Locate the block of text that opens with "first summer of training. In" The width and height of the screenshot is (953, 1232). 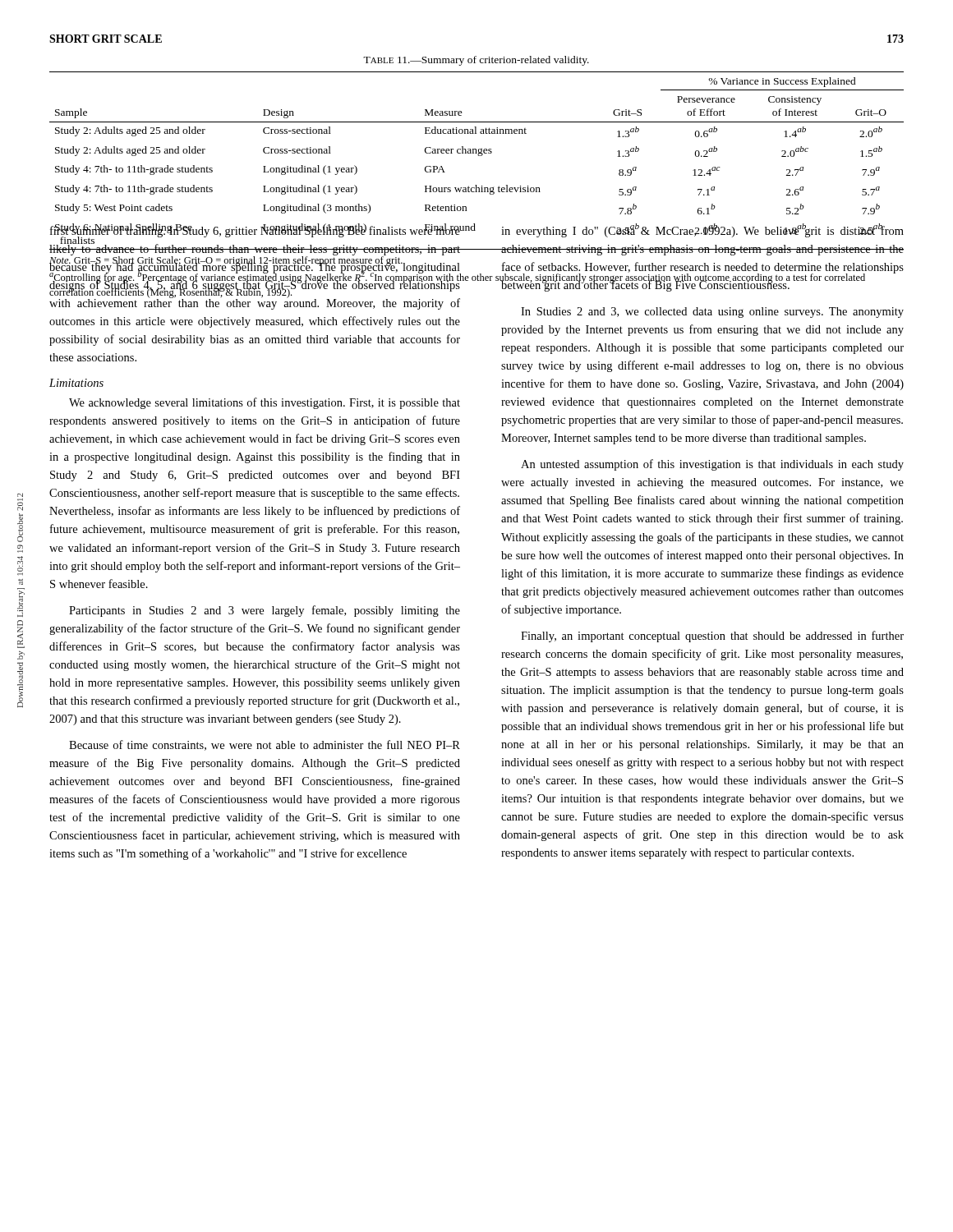tap(255, 294)
